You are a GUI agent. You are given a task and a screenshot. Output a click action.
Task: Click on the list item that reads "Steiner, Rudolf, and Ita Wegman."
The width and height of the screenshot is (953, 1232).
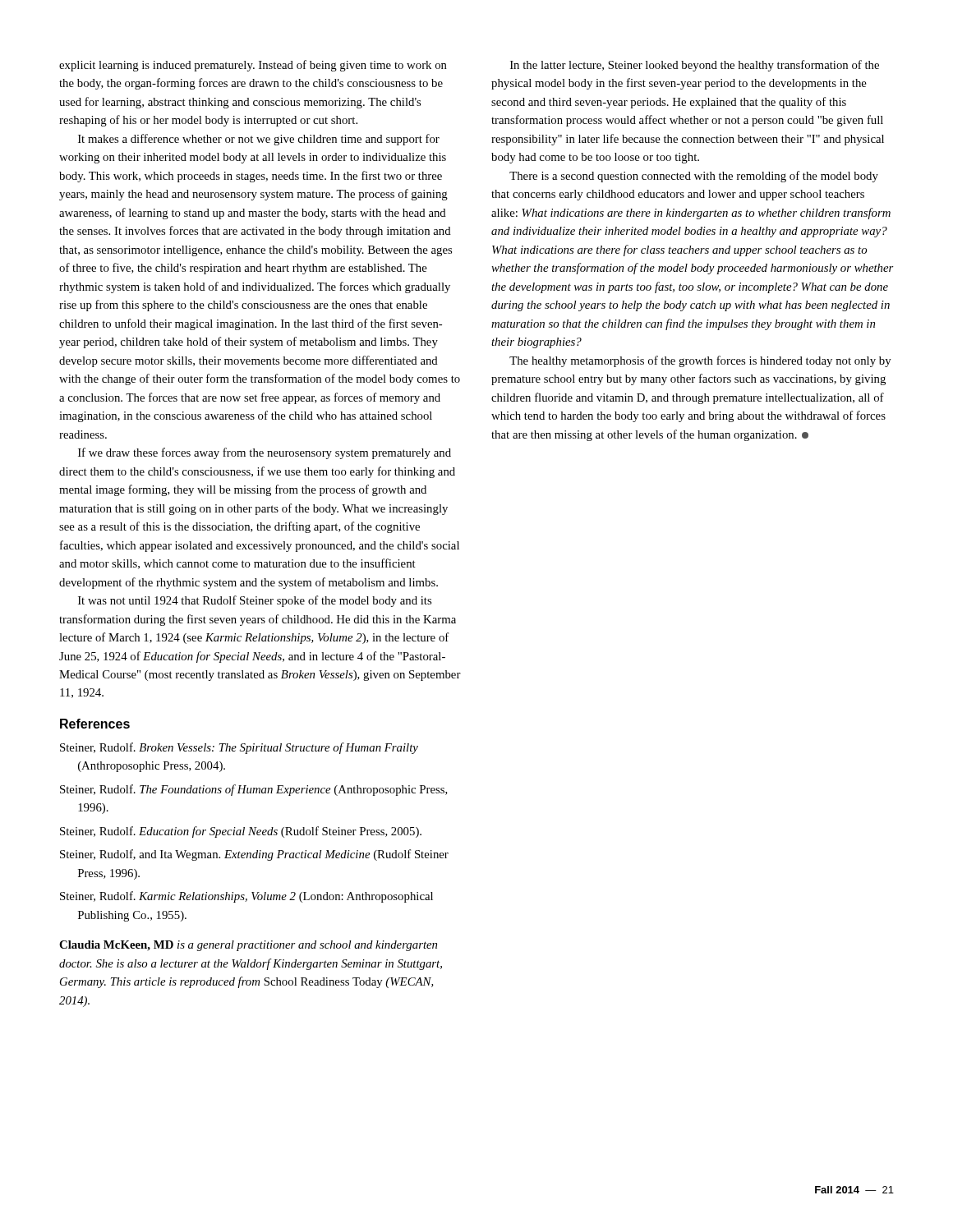pos(254,864)
